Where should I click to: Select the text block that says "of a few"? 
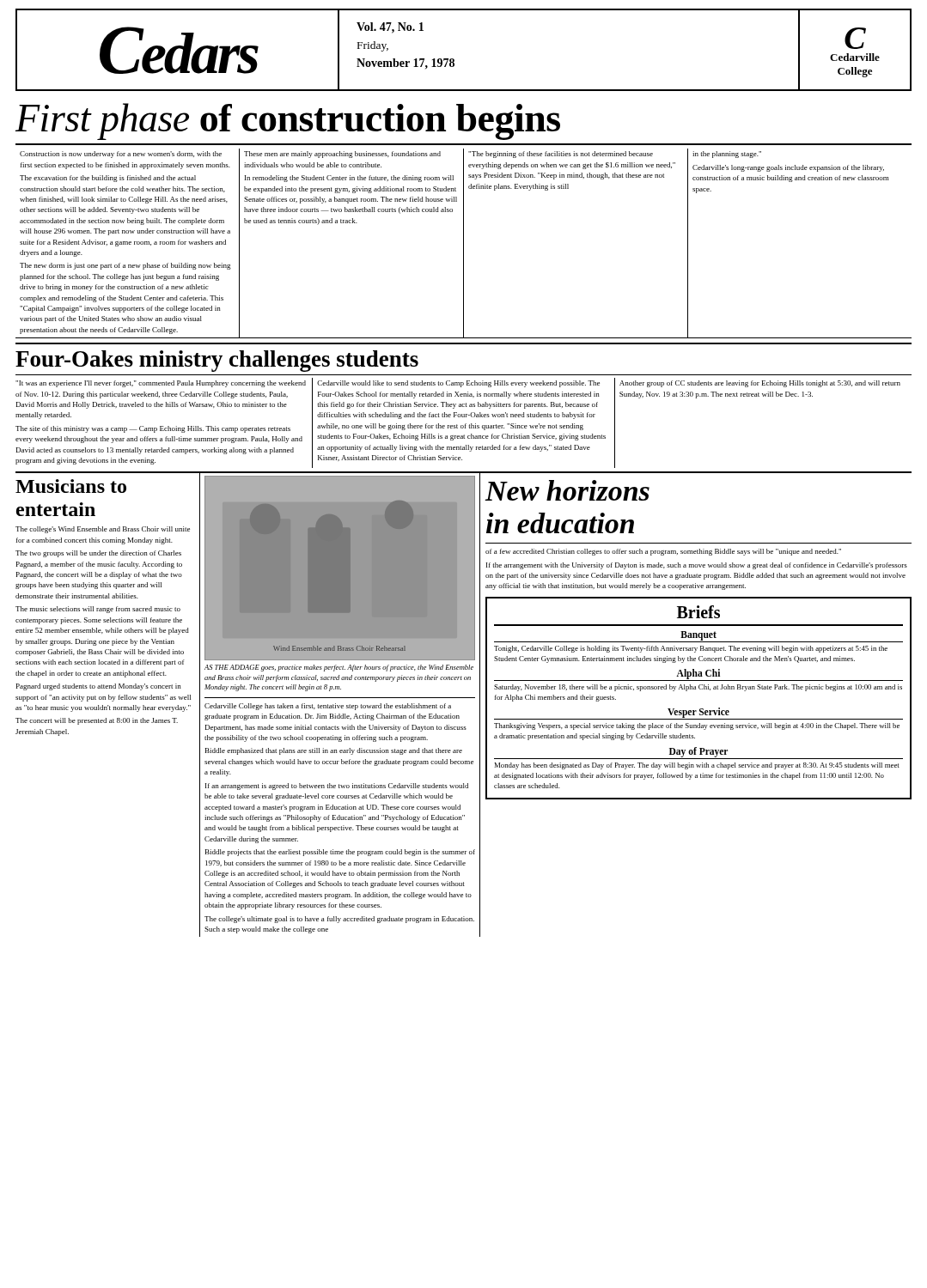(698, 569)
